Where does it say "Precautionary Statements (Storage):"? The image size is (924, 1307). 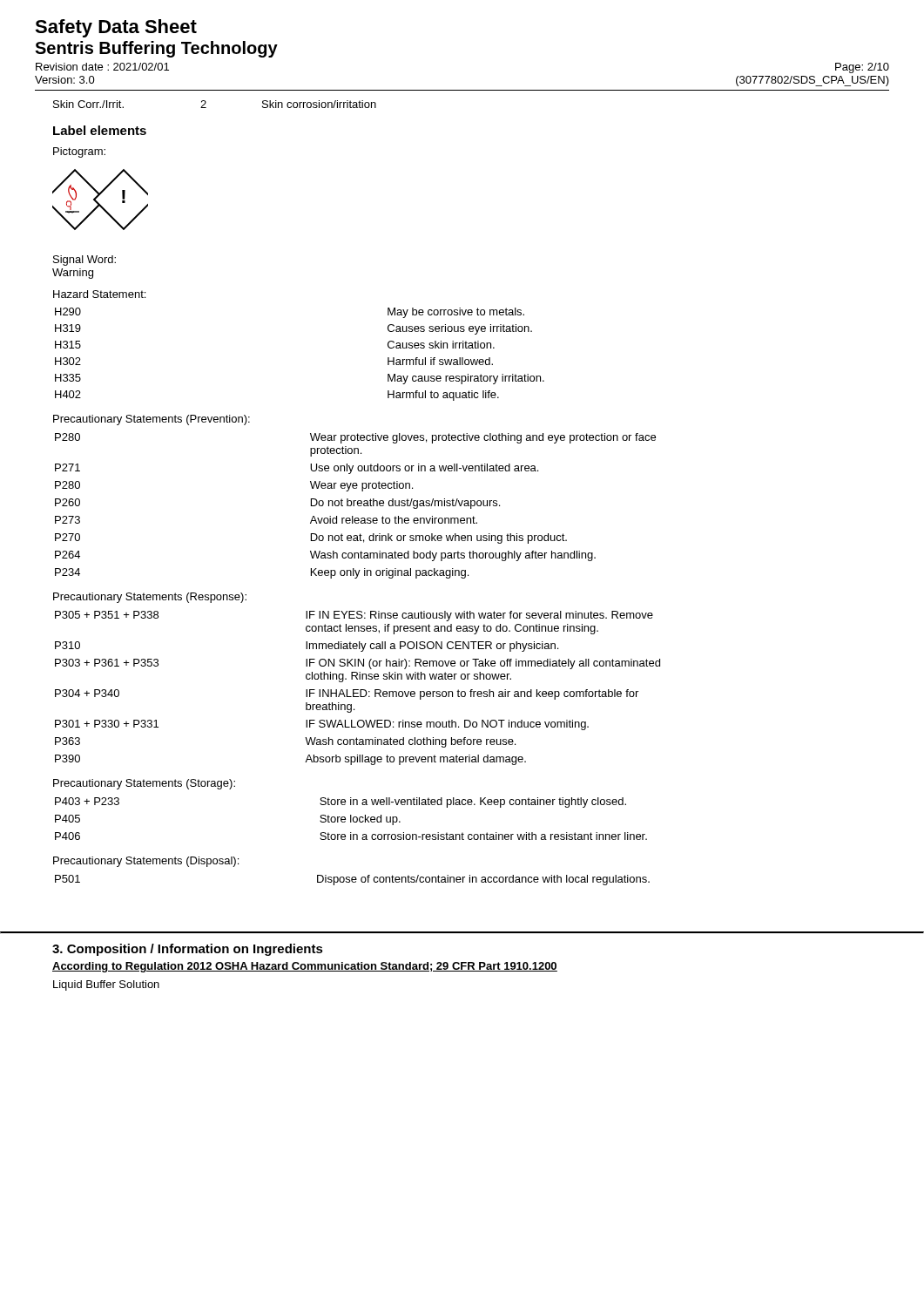(144, 783)
